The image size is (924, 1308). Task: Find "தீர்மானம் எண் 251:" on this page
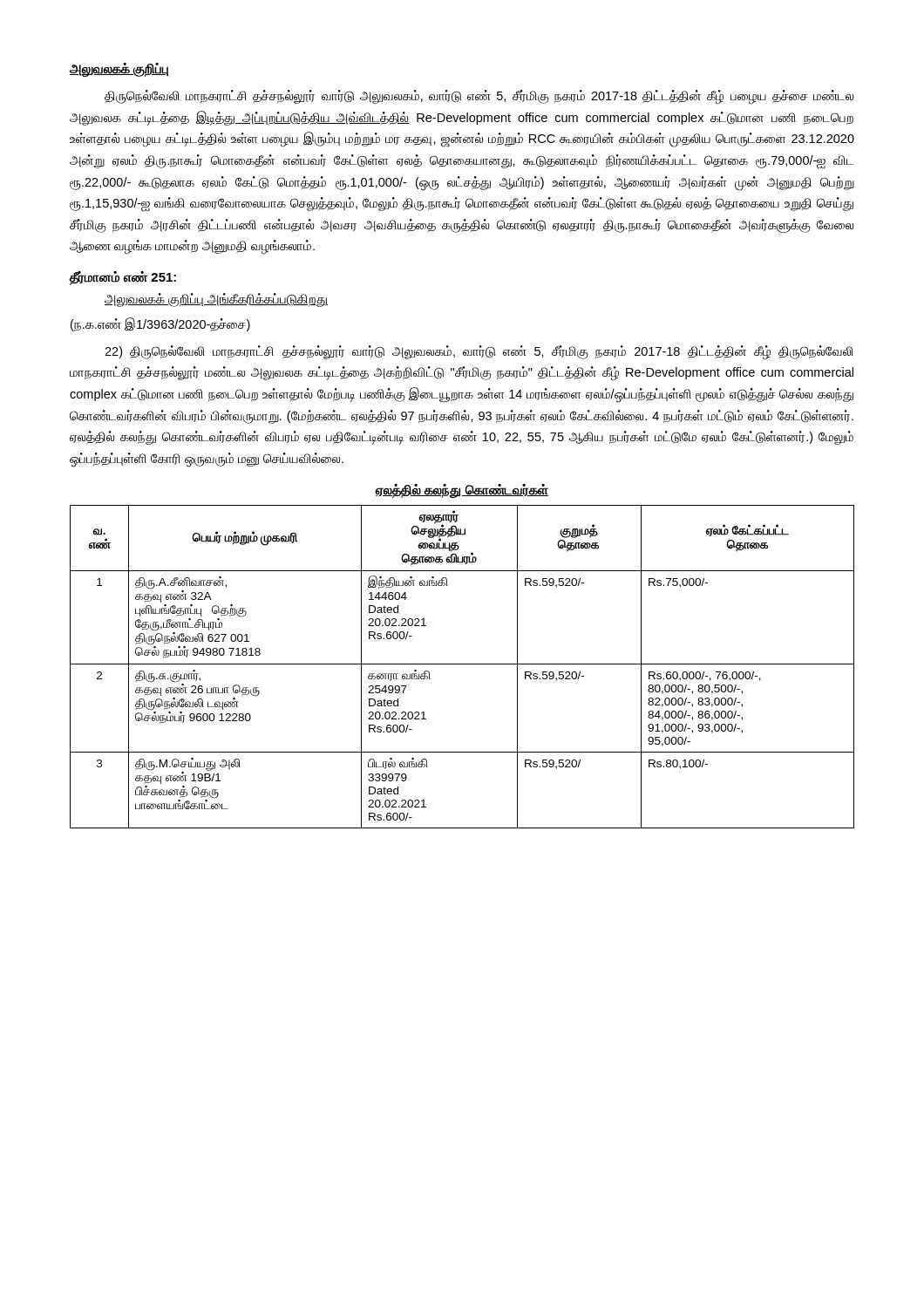coord(123,277)
